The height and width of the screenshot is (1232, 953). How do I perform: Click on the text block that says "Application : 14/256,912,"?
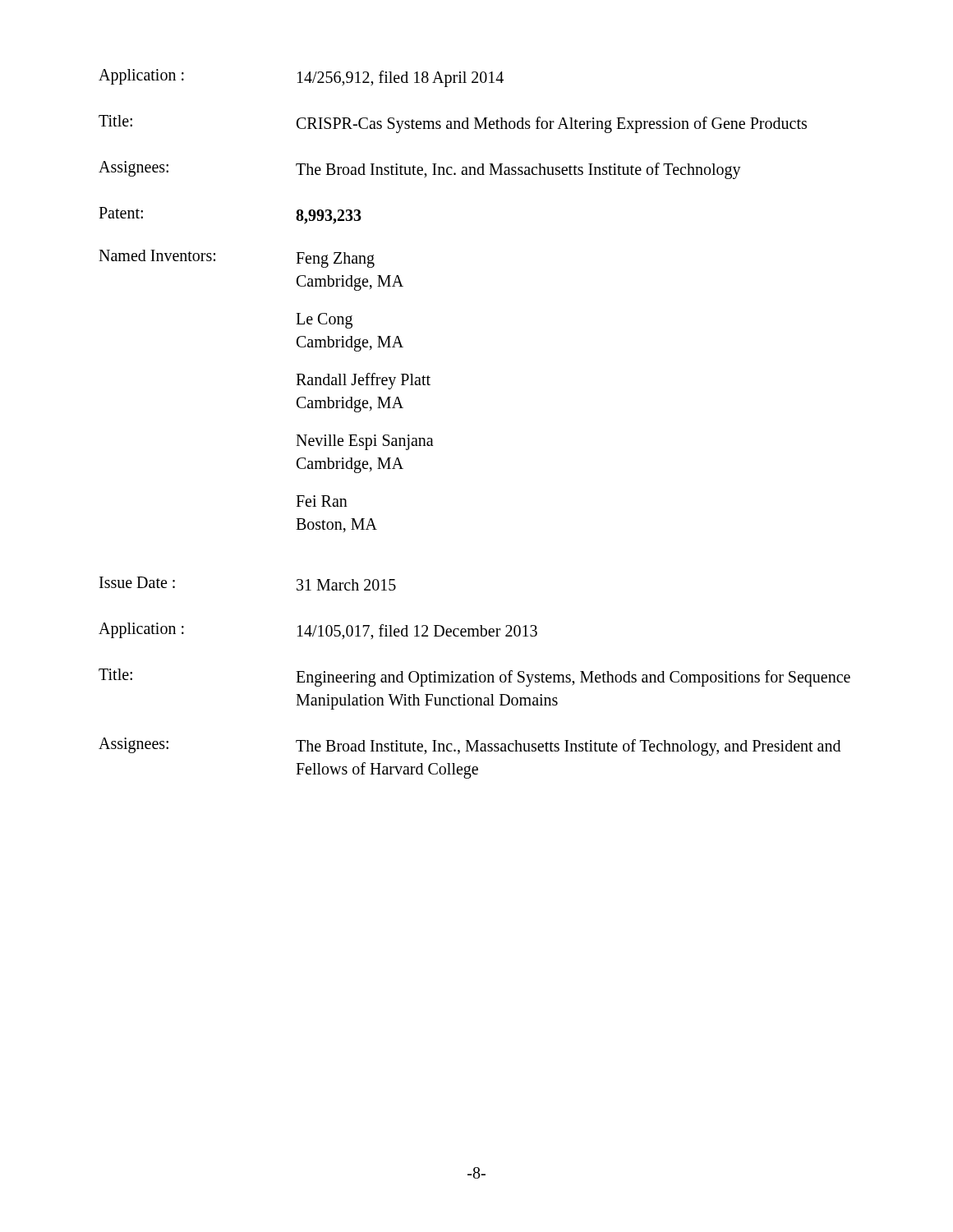click(x=485, y=77)
